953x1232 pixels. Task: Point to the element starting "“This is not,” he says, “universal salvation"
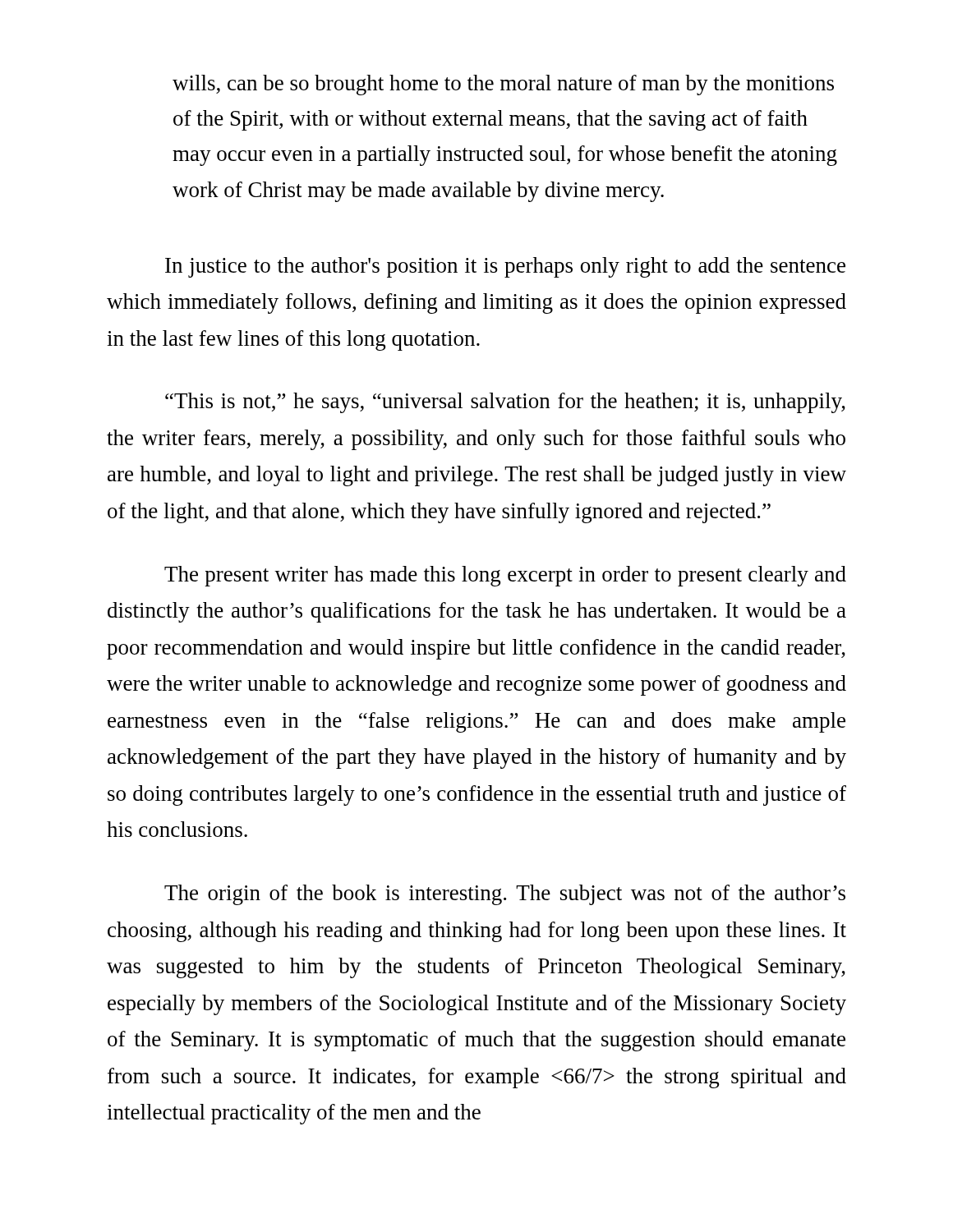point(476,456)
